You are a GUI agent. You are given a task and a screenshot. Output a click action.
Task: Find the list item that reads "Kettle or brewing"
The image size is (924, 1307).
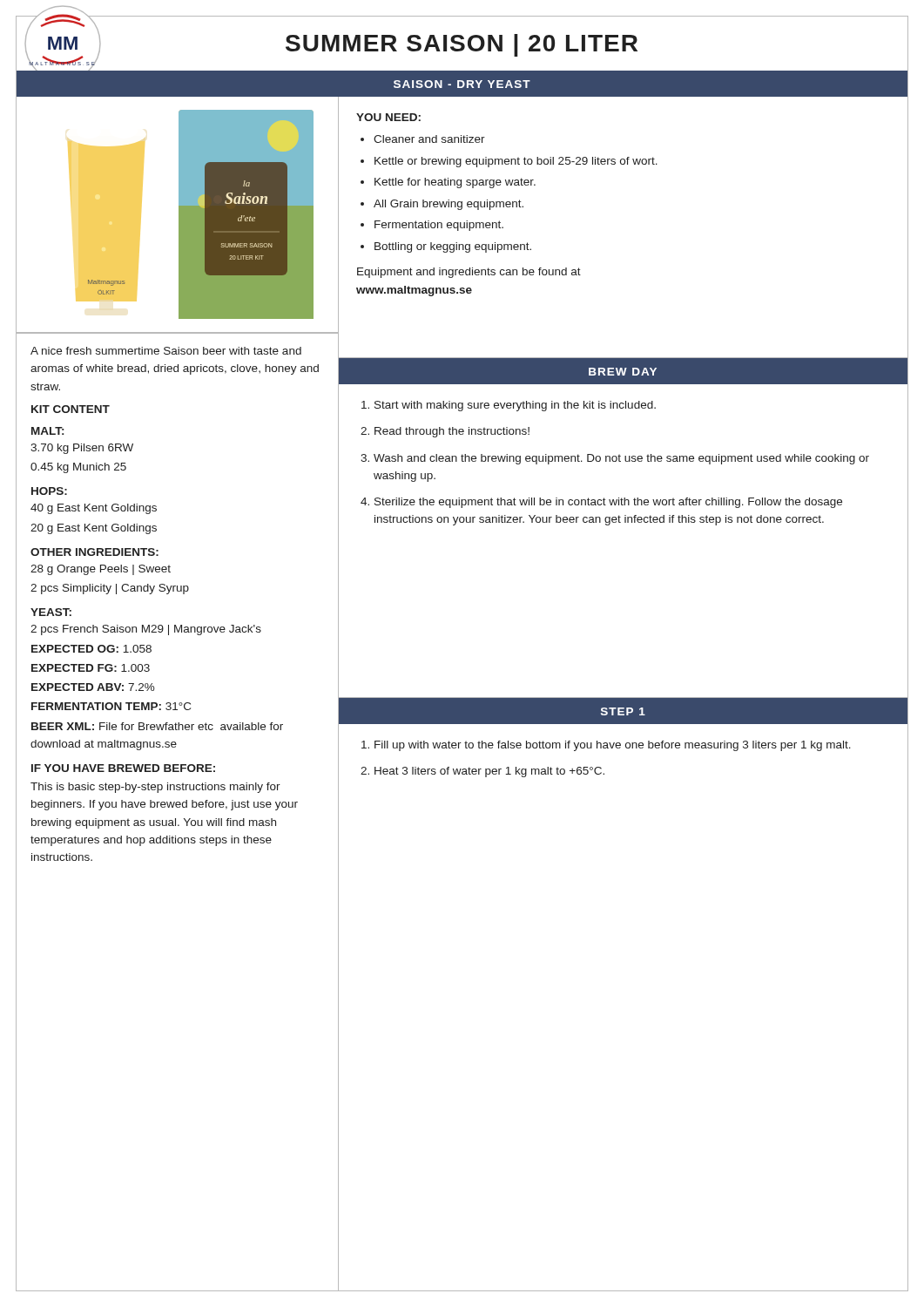pyautogui.click(x=516, y=160)
